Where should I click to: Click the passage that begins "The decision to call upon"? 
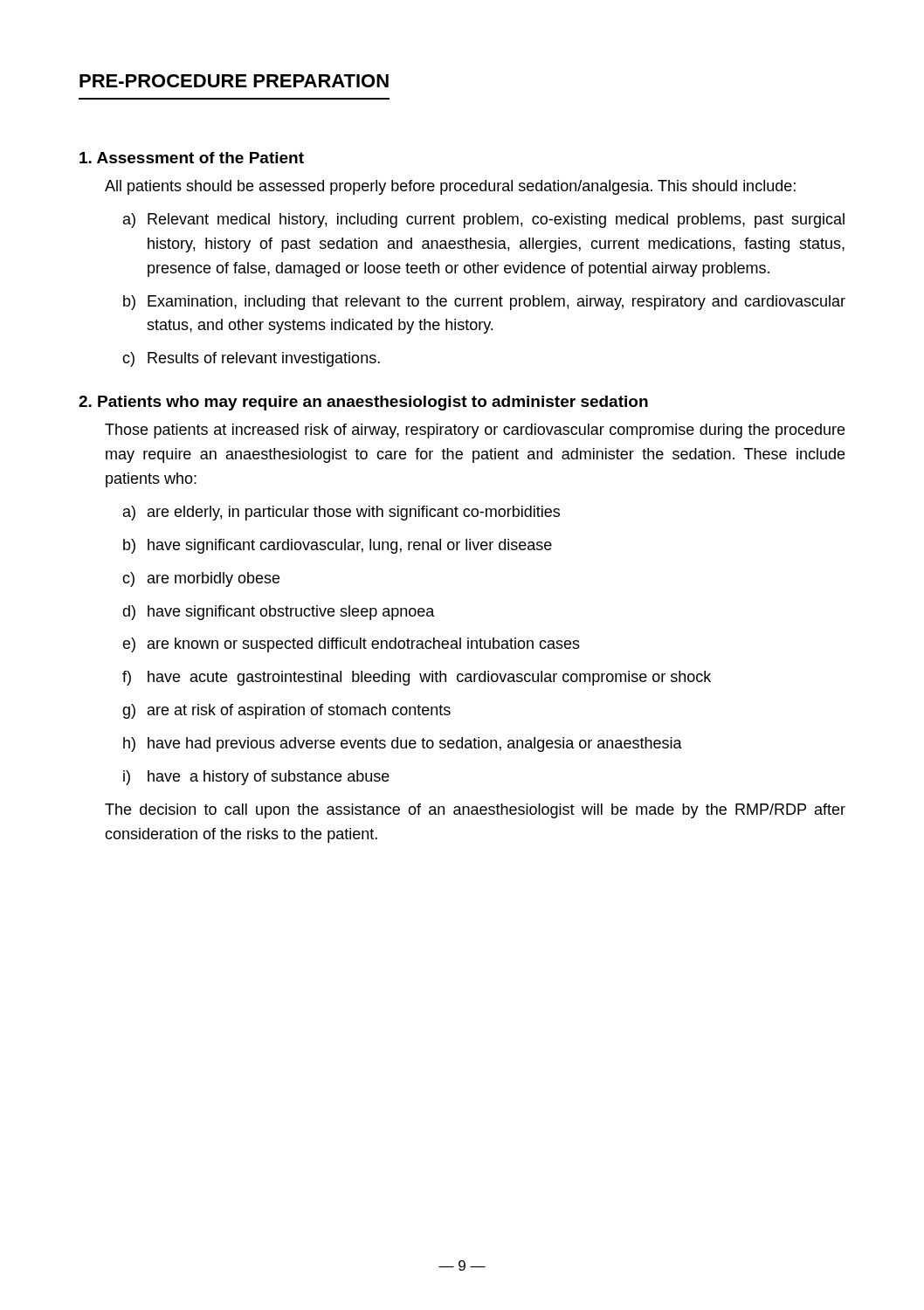tap(475, 823)
